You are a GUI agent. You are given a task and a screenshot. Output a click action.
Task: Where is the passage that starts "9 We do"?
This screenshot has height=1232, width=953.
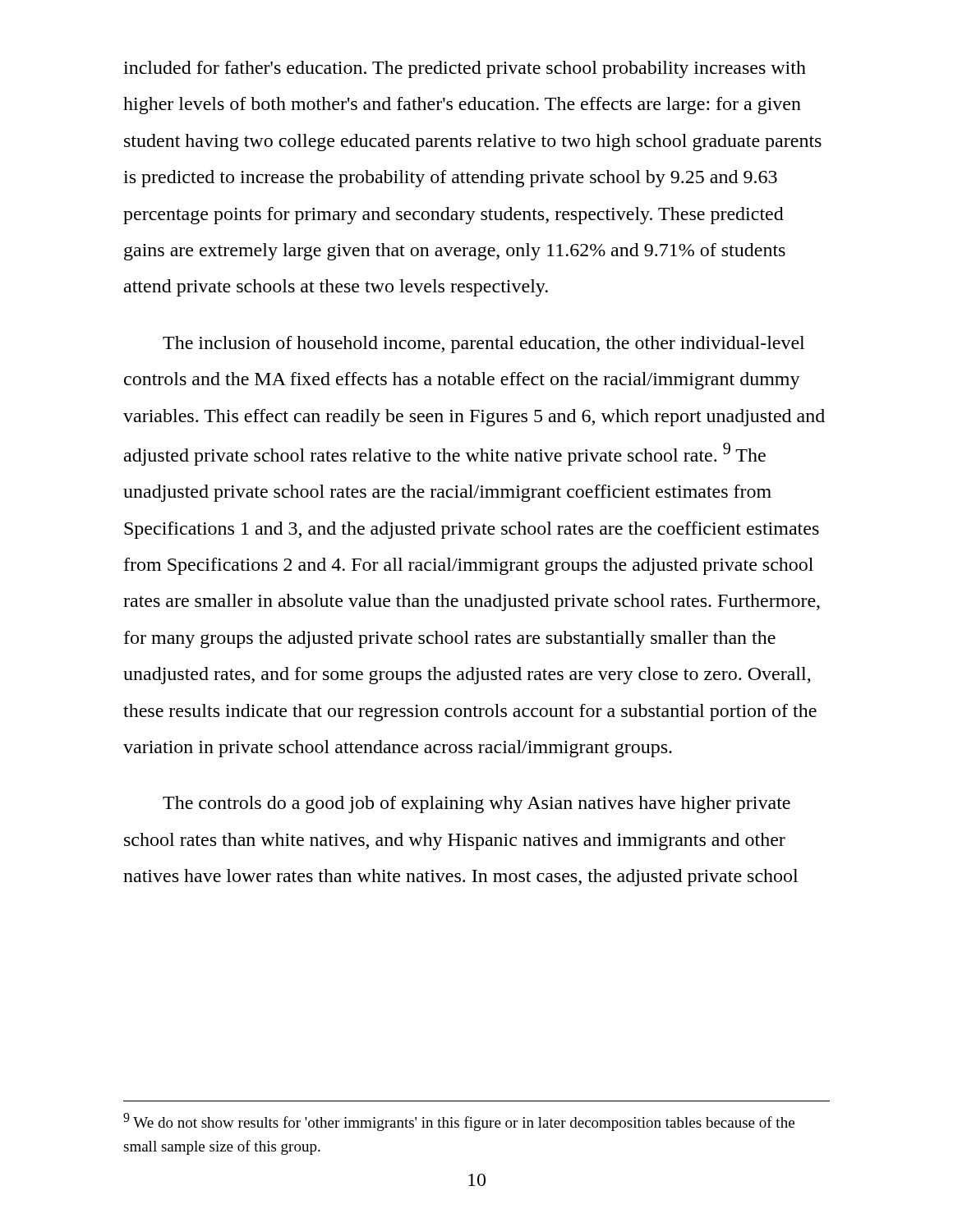476,1133
